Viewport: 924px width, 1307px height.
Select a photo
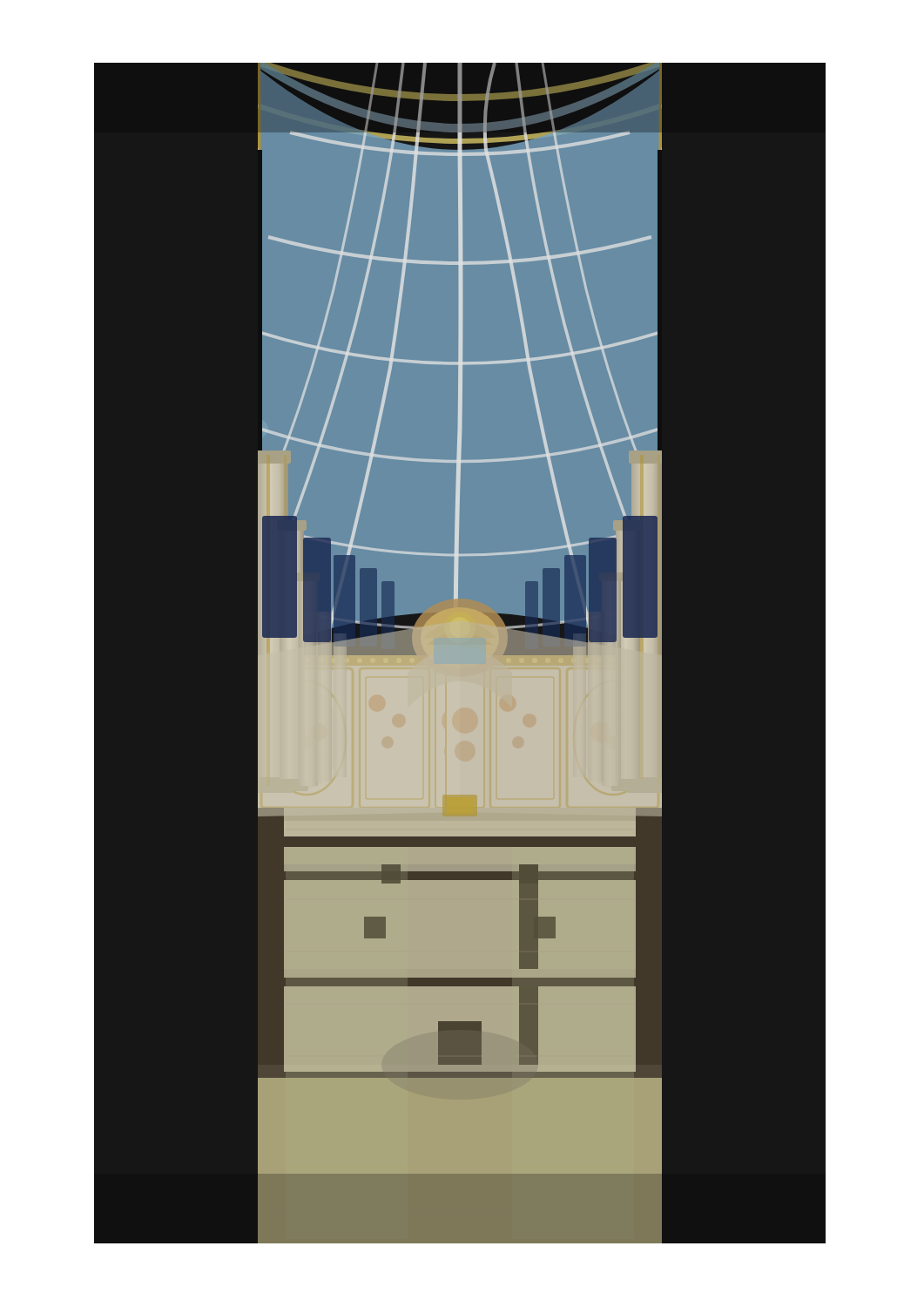[x=460, y=653]
